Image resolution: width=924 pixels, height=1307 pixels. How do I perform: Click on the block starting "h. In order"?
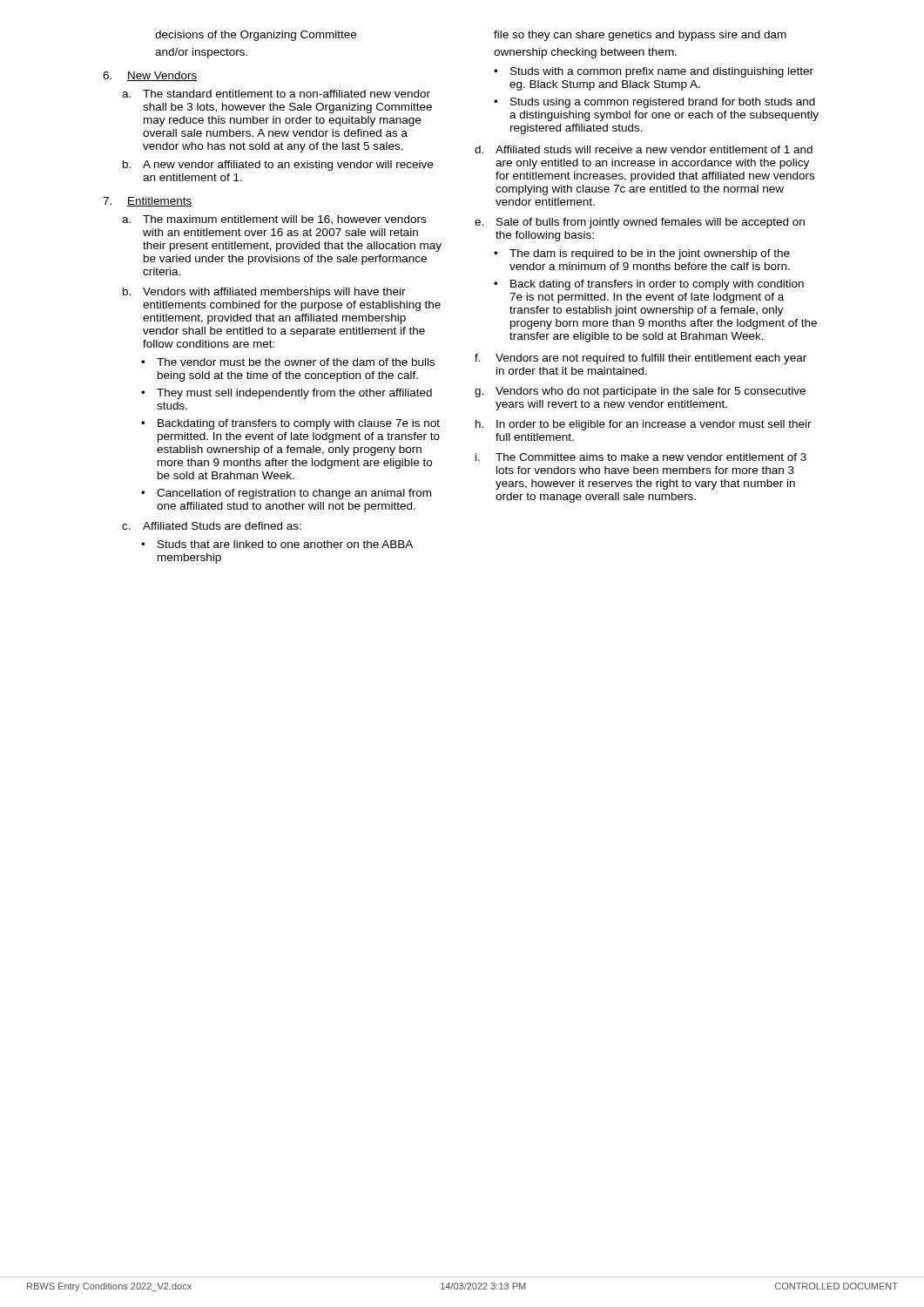pos(647,431)
